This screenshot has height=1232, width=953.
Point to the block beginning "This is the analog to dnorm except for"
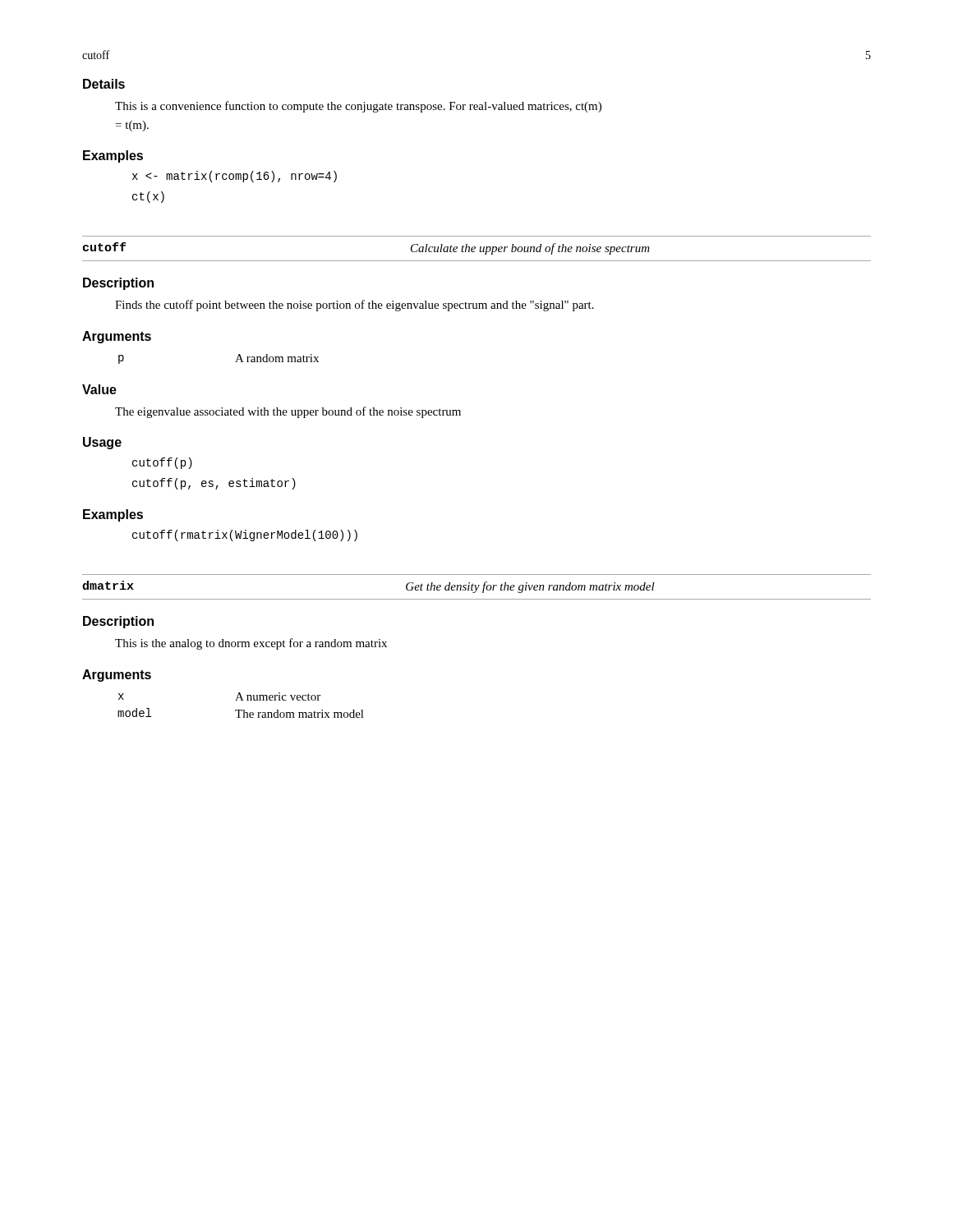point(251,643)
